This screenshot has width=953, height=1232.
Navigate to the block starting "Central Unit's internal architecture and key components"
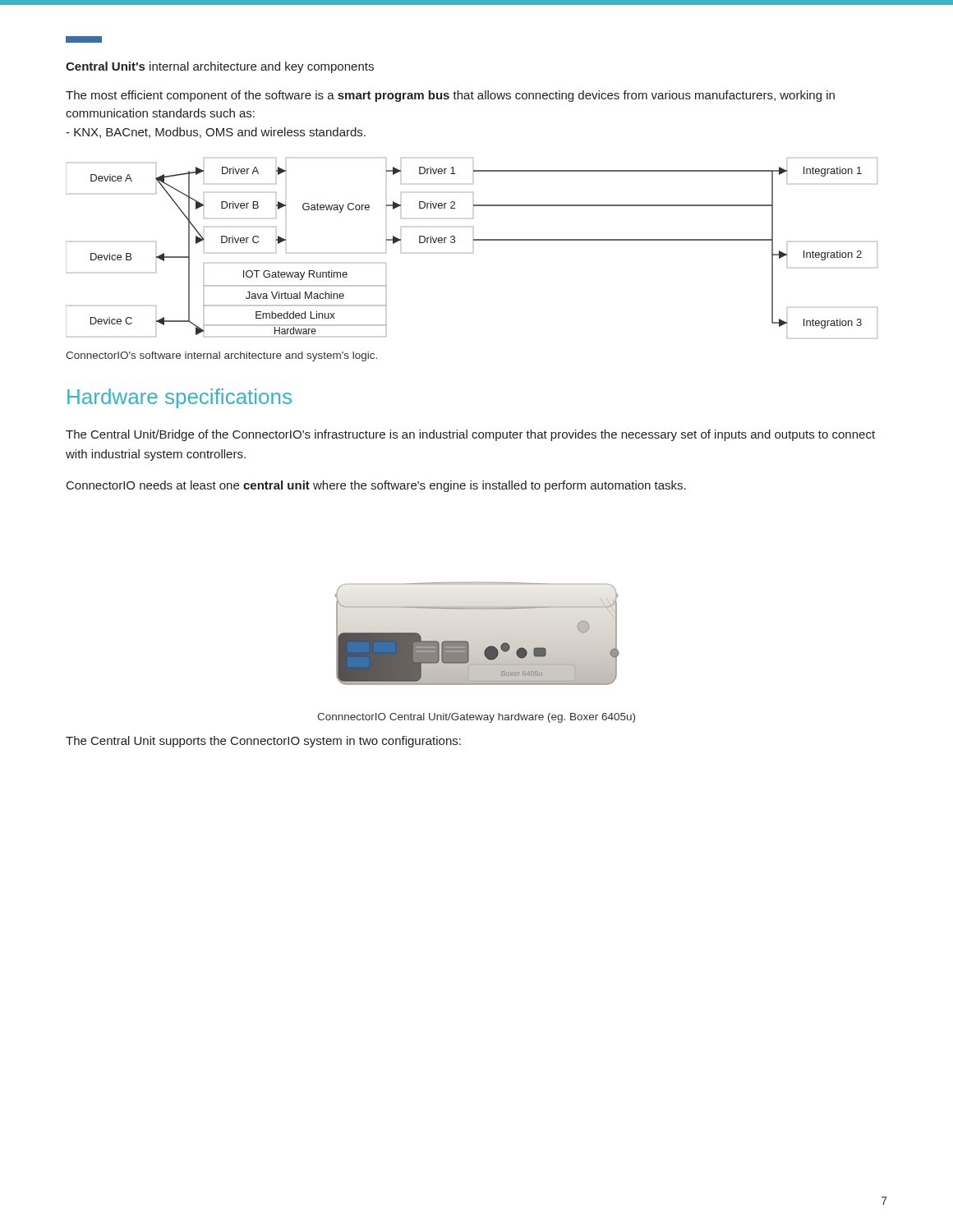tap(220, 67)
